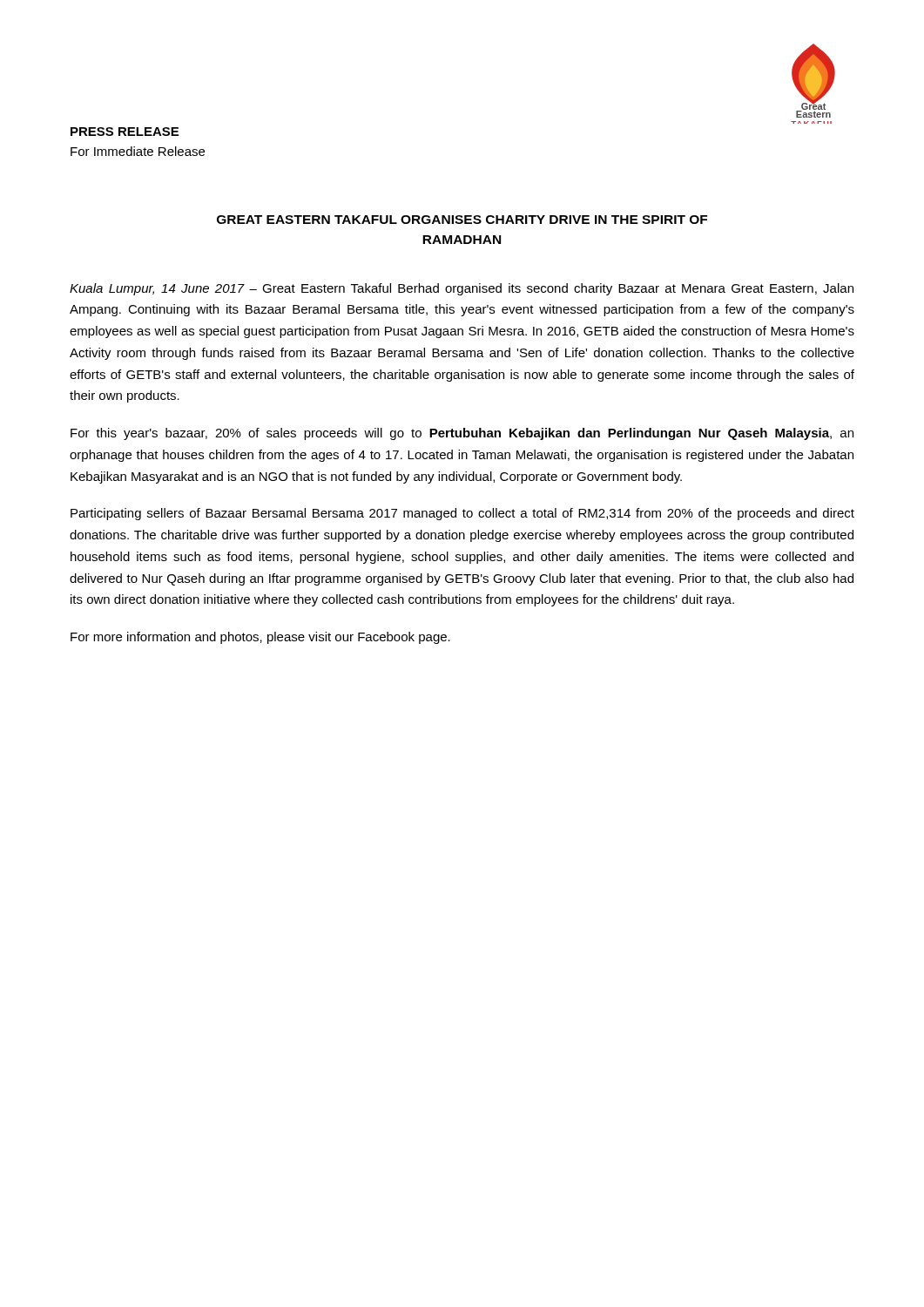Locate the region starting "Participating sellers of Bazaar Bersamal Bersama 2017"

click(x=462, y=556)
